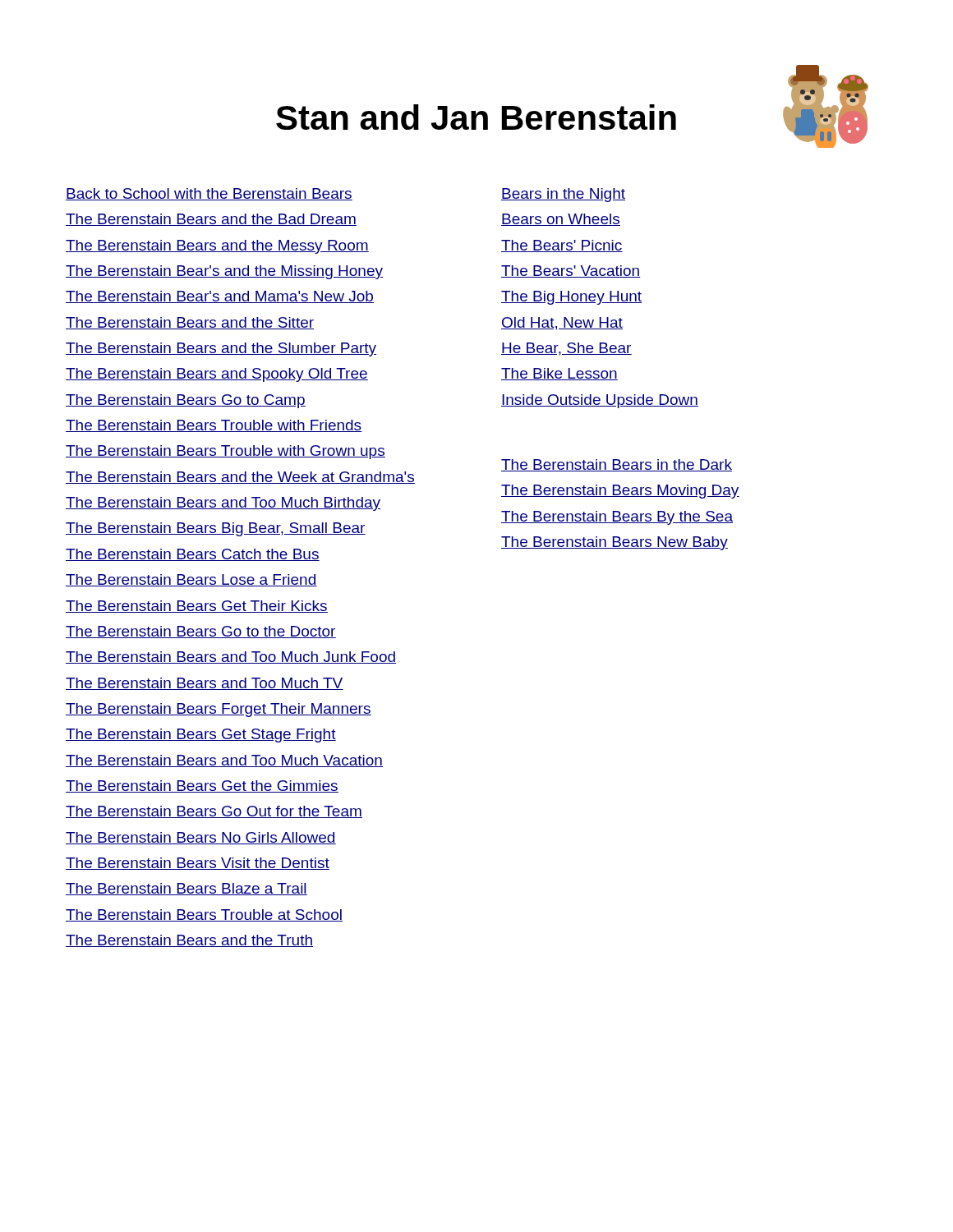The width and height of the screenshot is (953, 1232).
Task: Point to the region starting "The Berenstain Bears in the Dark The"
Action: click(x=715, y=503)
